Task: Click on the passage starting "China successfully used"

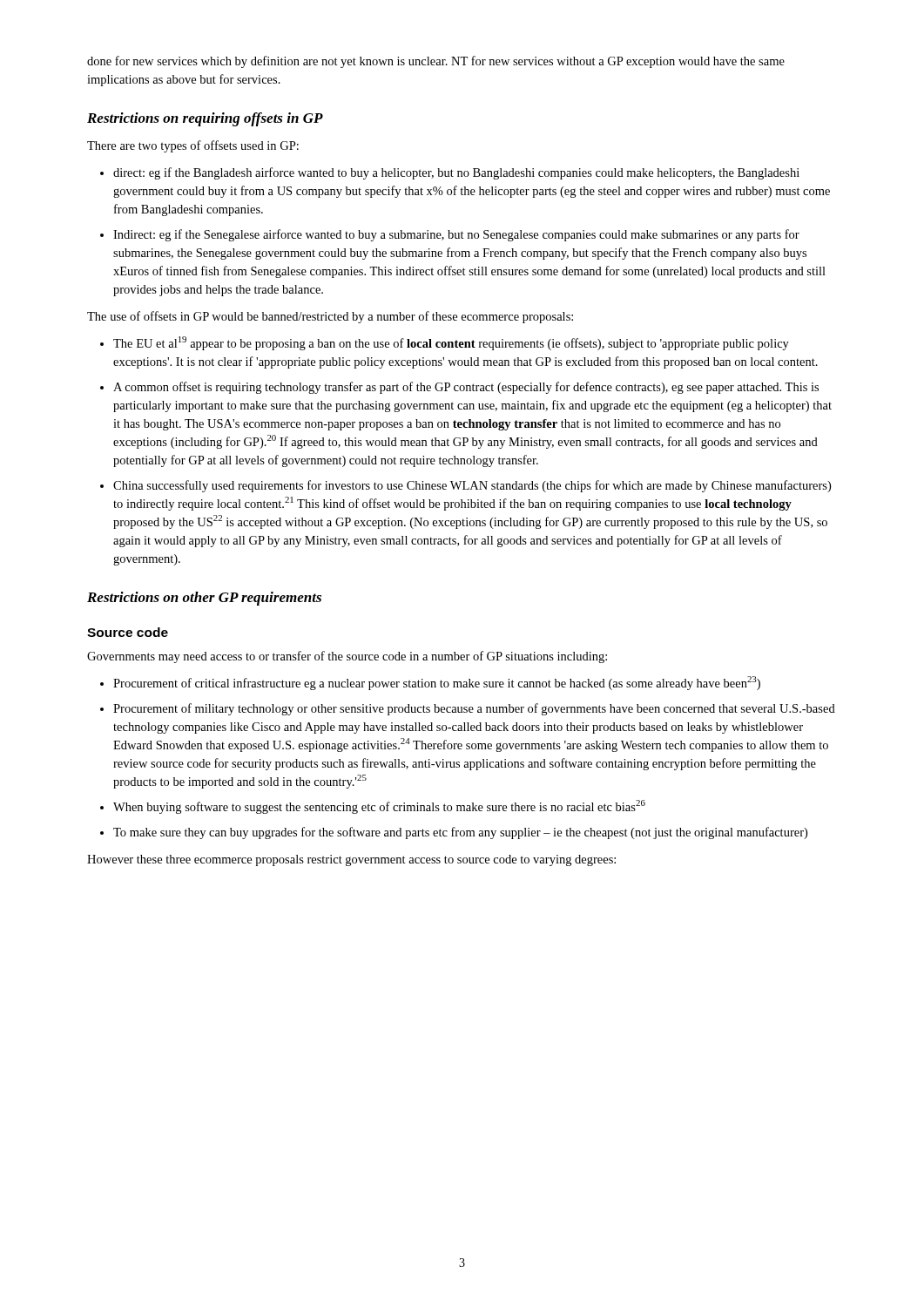Action: 472,522
